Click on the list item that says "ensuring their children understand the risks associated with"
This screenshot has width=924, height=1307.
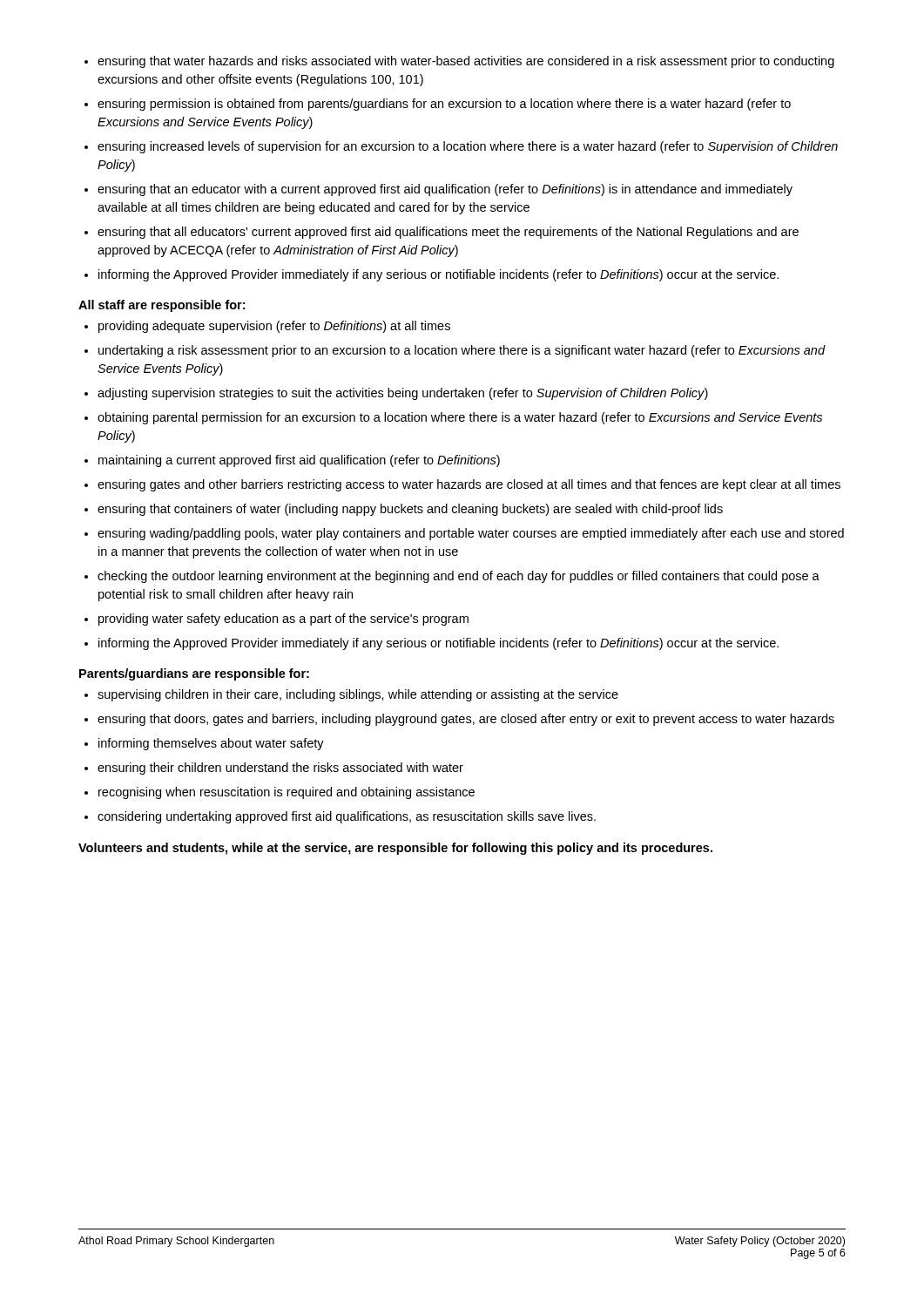[x=472, y=769]
